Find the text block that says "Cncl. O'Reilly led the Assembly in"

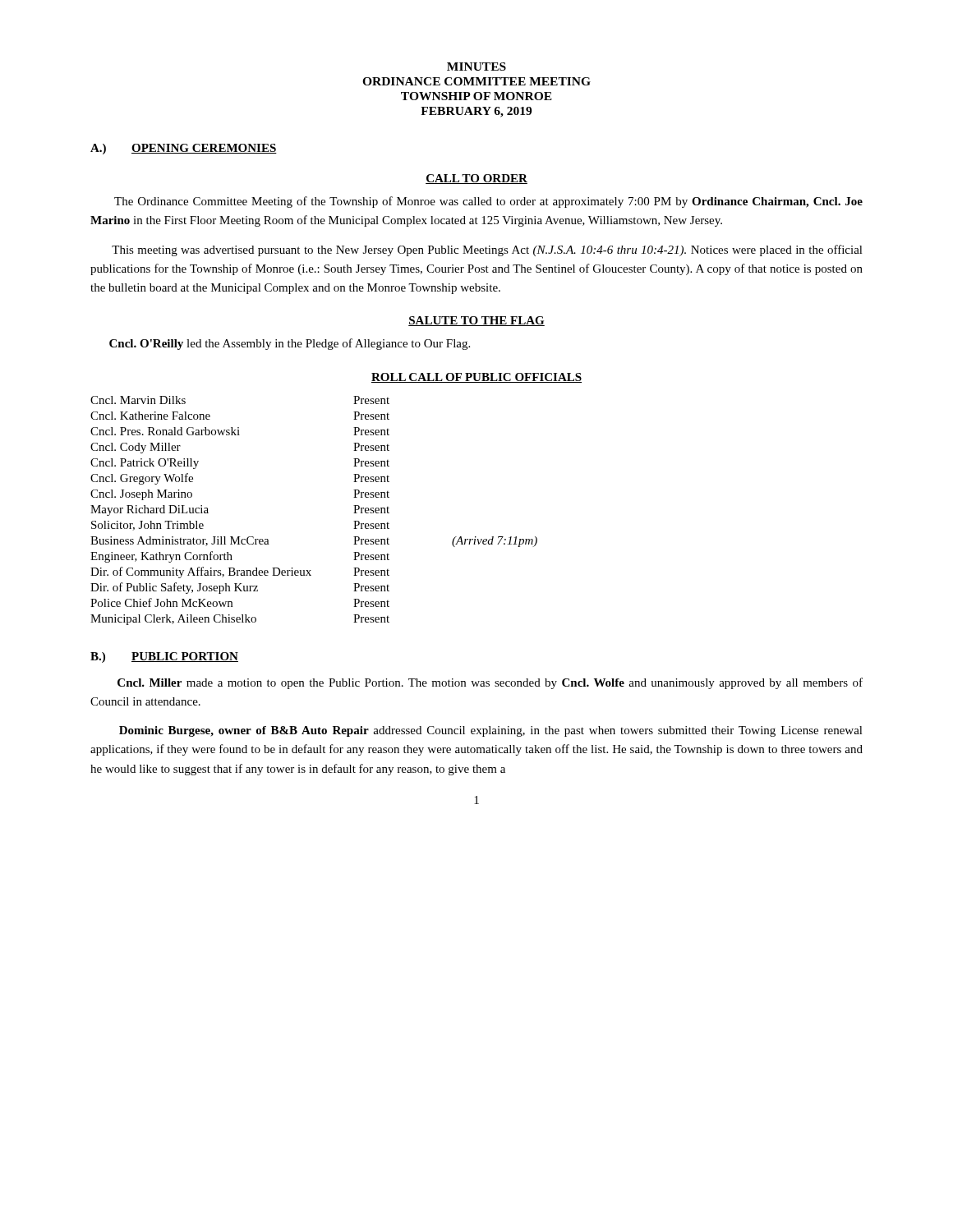(x=281, y=344)
